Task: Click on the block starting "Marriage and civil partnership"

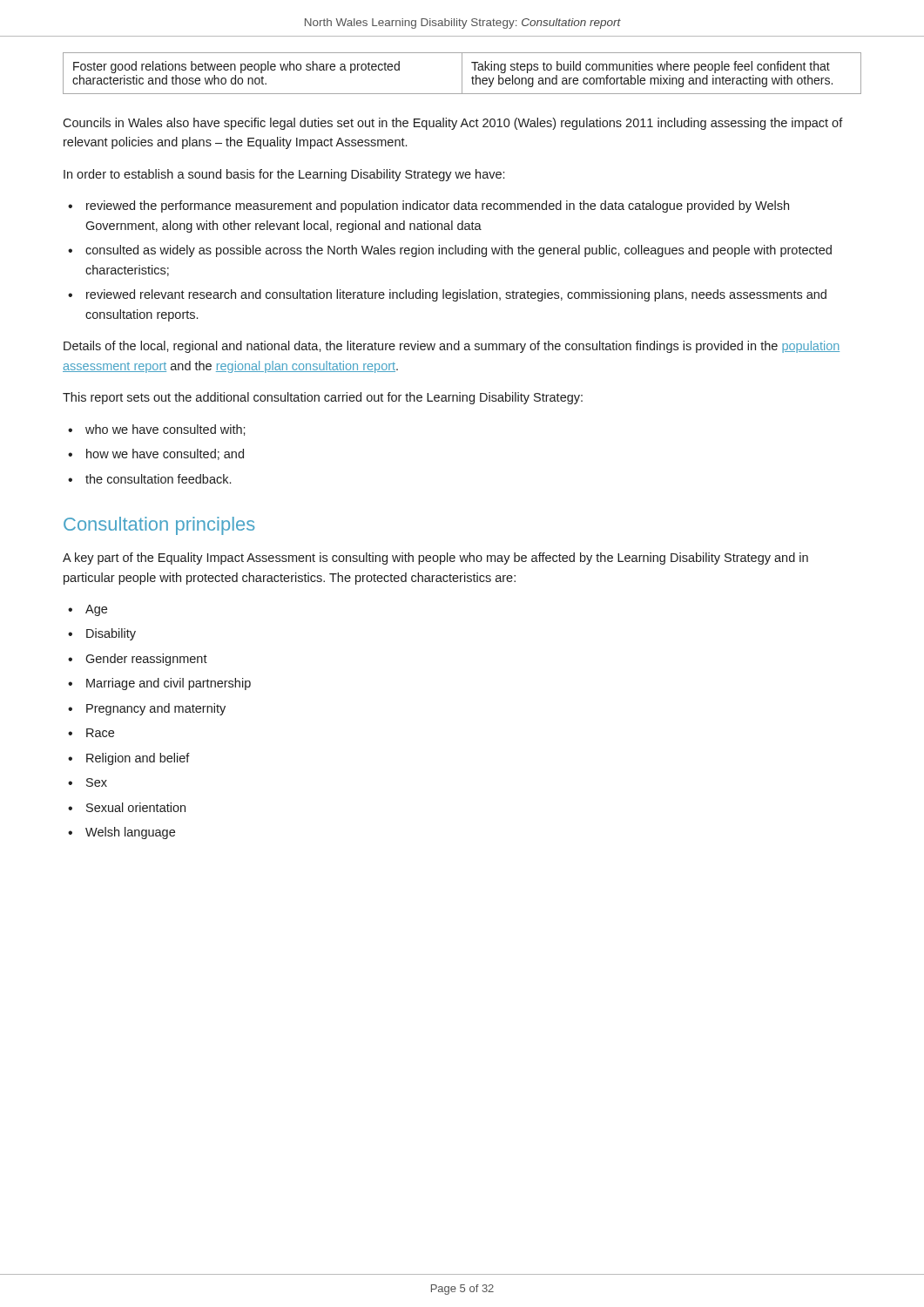Action: click(x=168, y=683)
